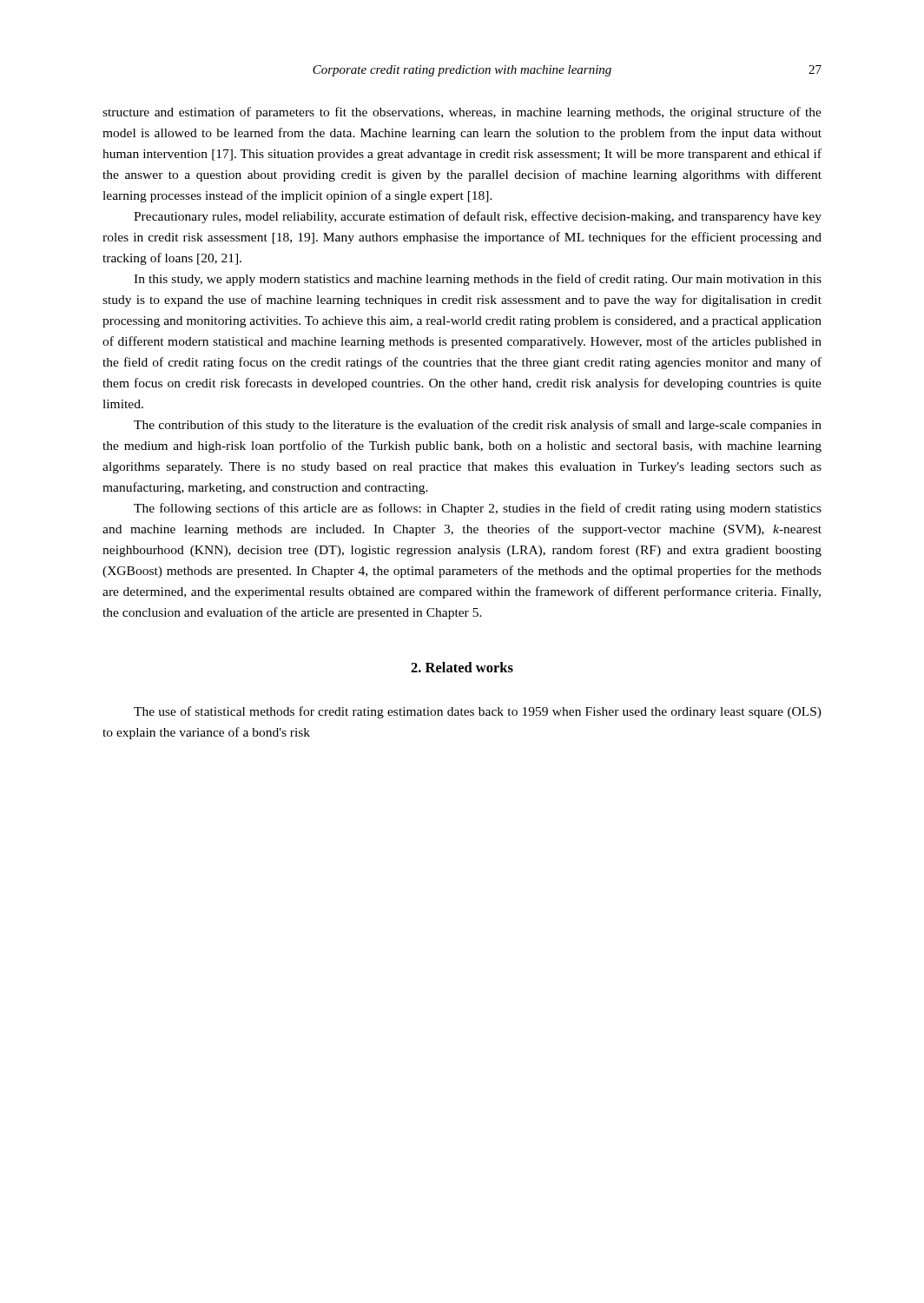Navigate to the passage starting "In this study, we apply modern statistics"

[462, 342]
